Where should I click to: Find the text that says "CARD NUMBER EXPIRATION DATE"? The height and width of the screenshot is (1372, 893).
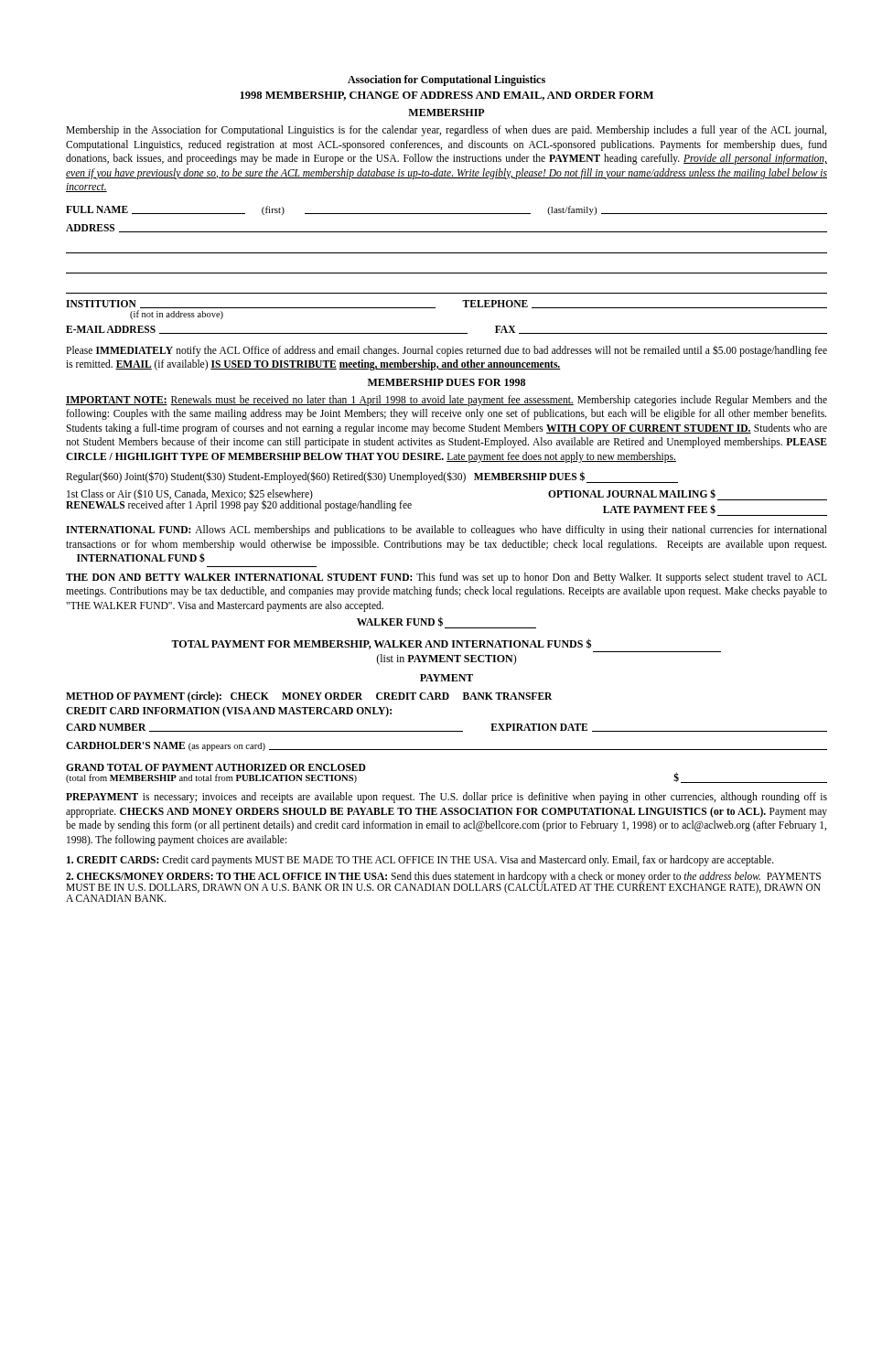coord(446,727)
